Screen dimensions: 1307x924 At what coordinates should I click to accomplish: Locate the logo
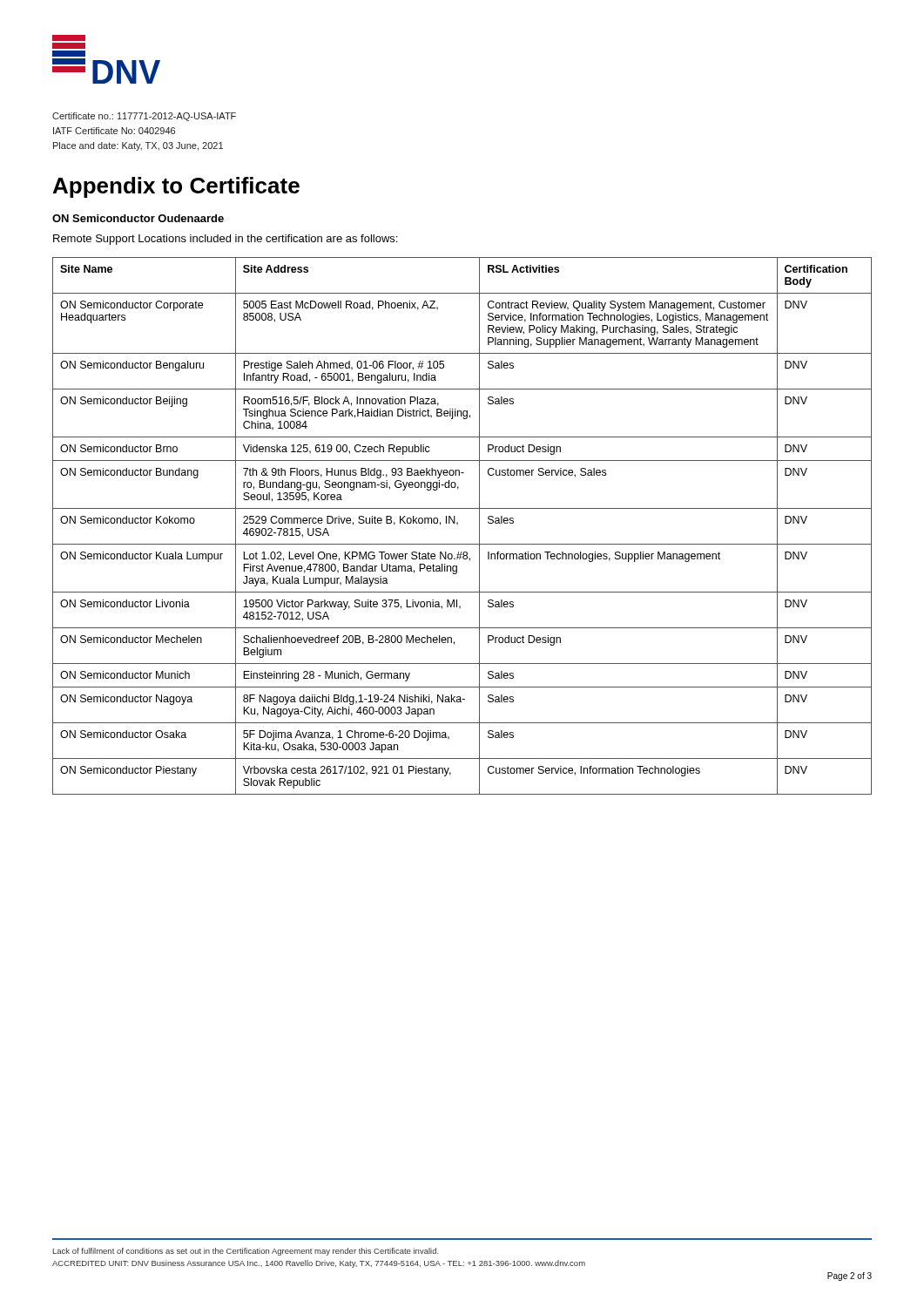pos(462,70)
